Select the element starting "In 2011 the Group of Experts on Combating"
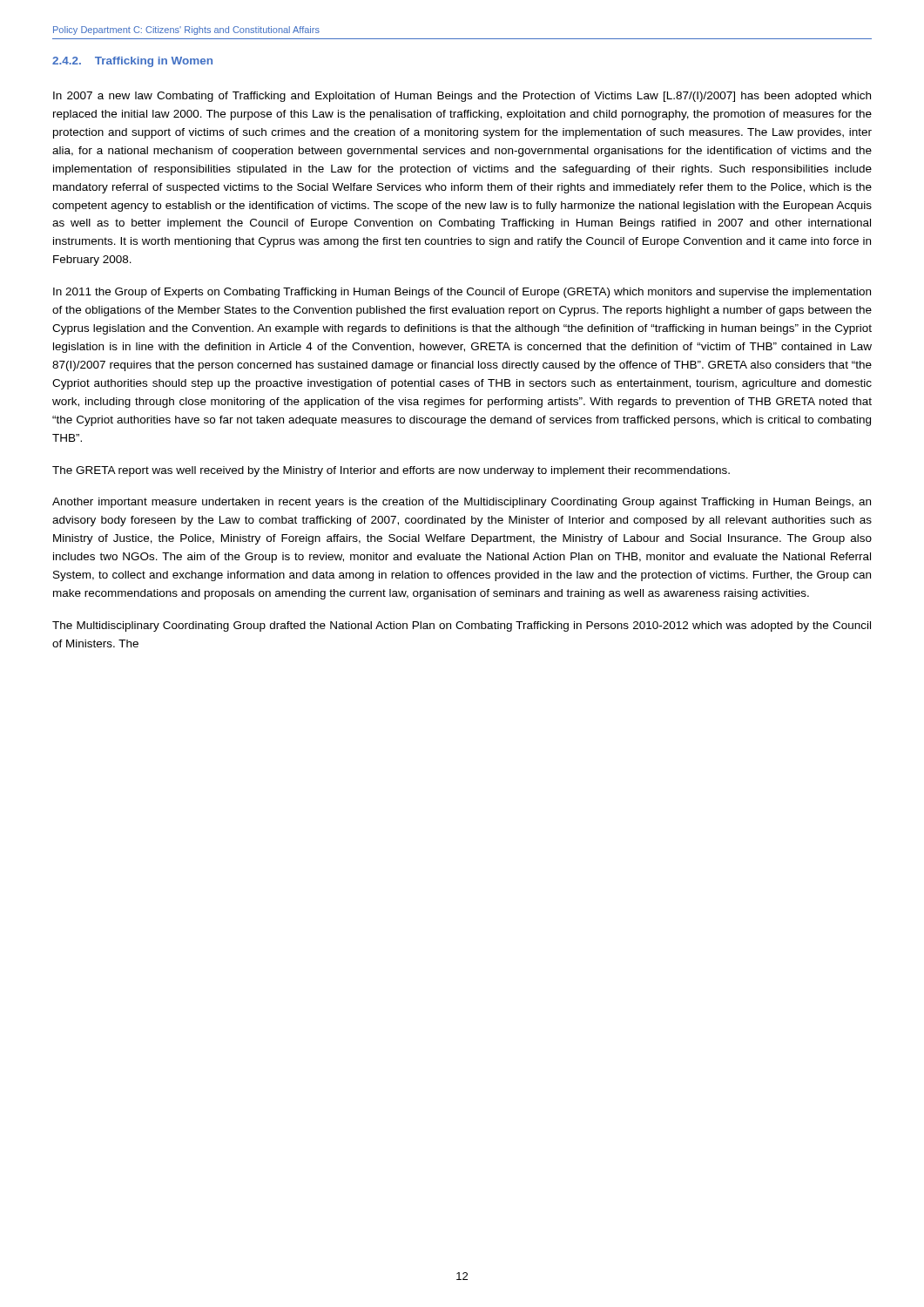 click(x=462, y=365)
